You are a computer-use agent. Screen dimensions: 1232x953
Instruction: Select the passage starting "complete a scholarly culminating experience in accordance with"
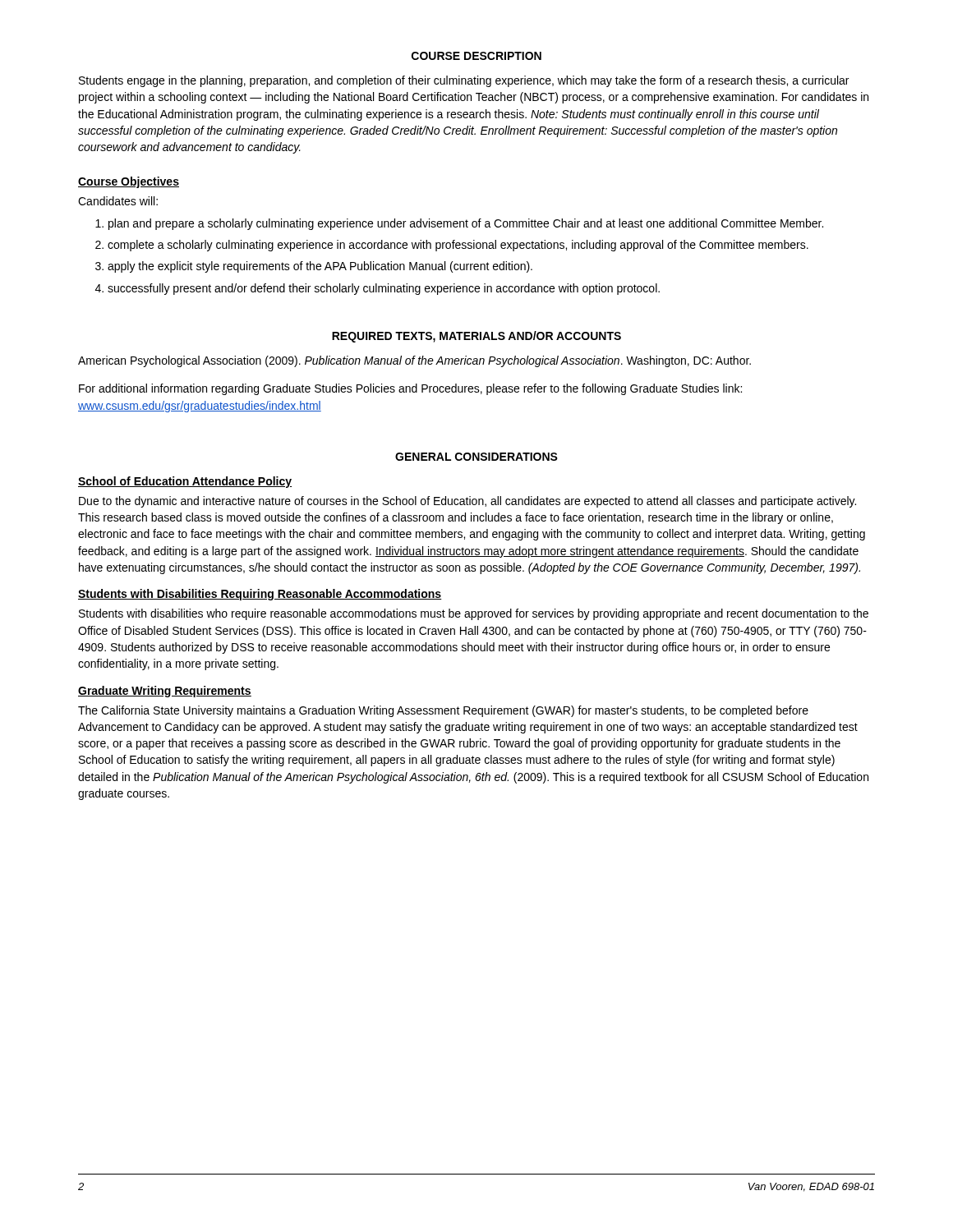[x=458, y=245]
